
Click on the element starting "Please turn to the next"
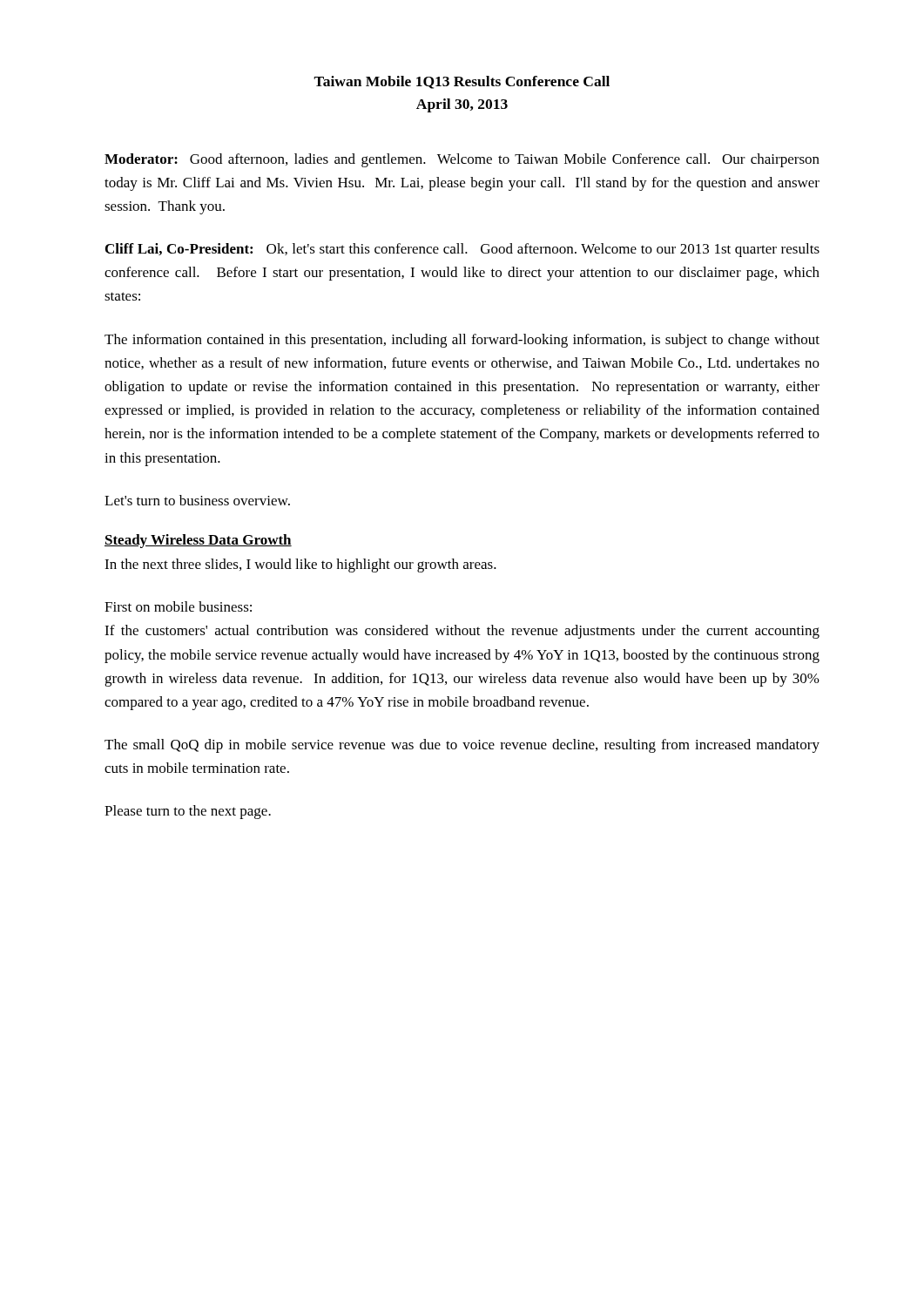pos(188,811)
